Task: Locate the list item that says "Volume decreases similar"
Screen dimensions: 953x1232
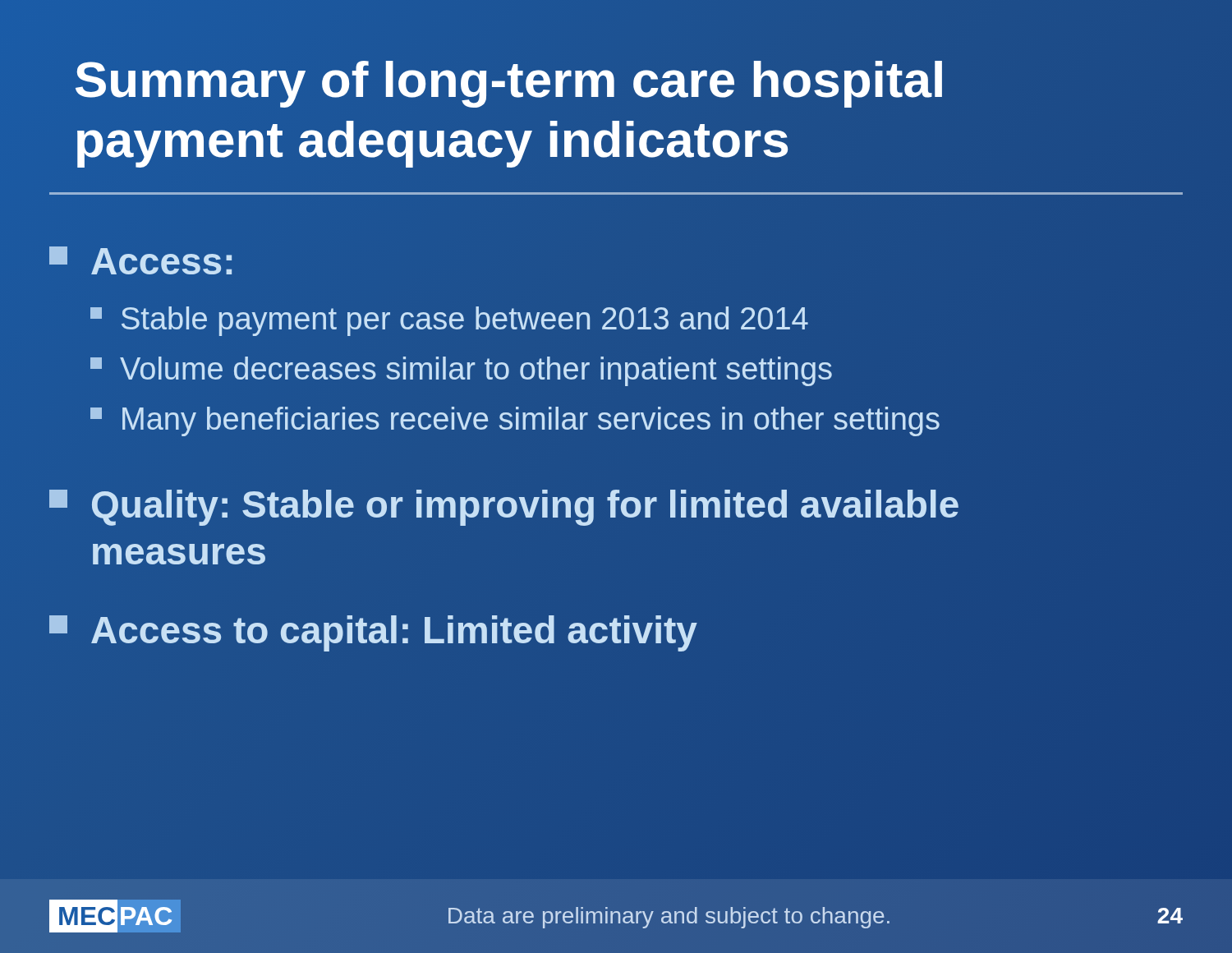Action: pos(462,369)
